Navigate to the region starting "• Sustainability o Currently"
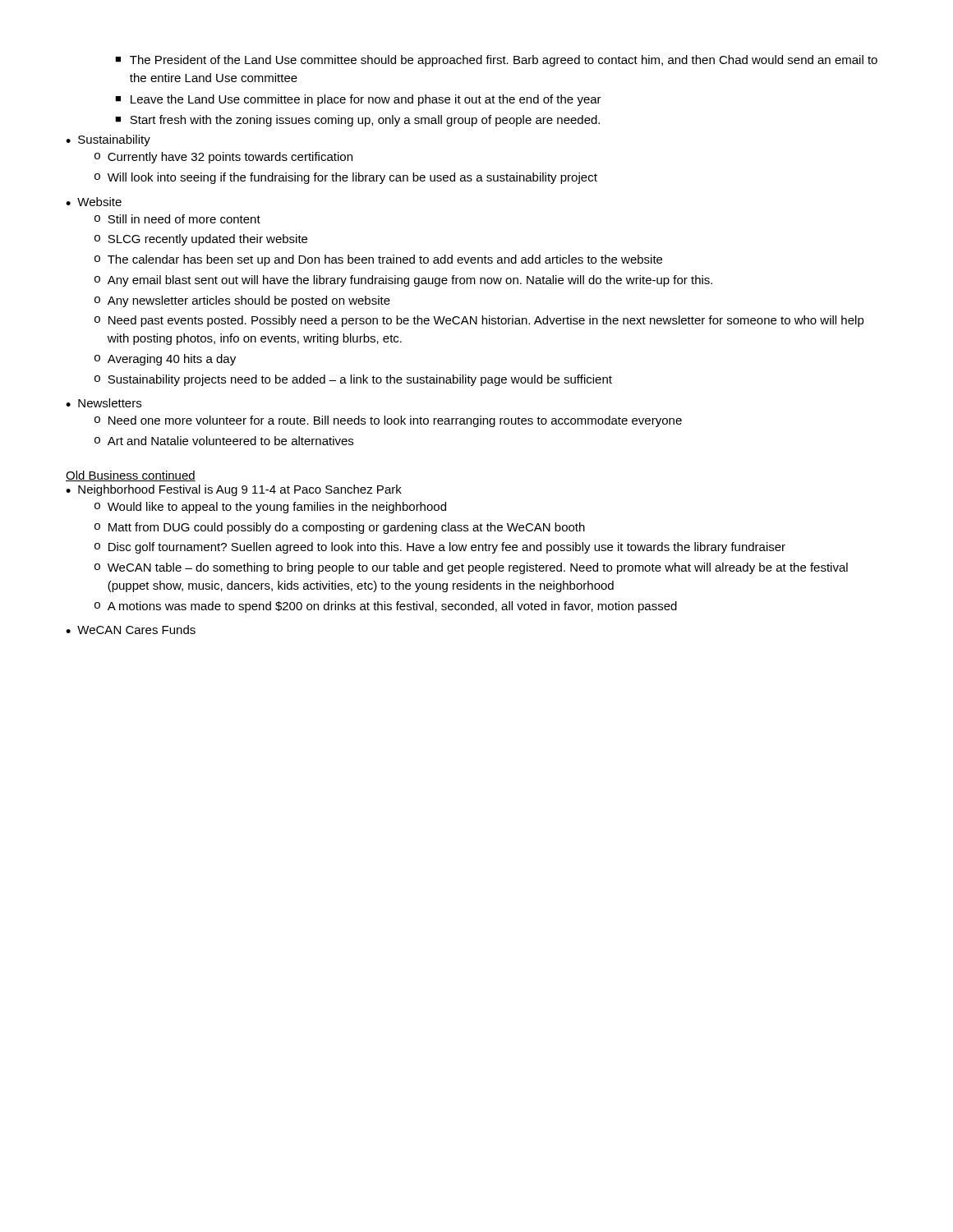This screenshot has height=1232, width=953. pos(108,140)
